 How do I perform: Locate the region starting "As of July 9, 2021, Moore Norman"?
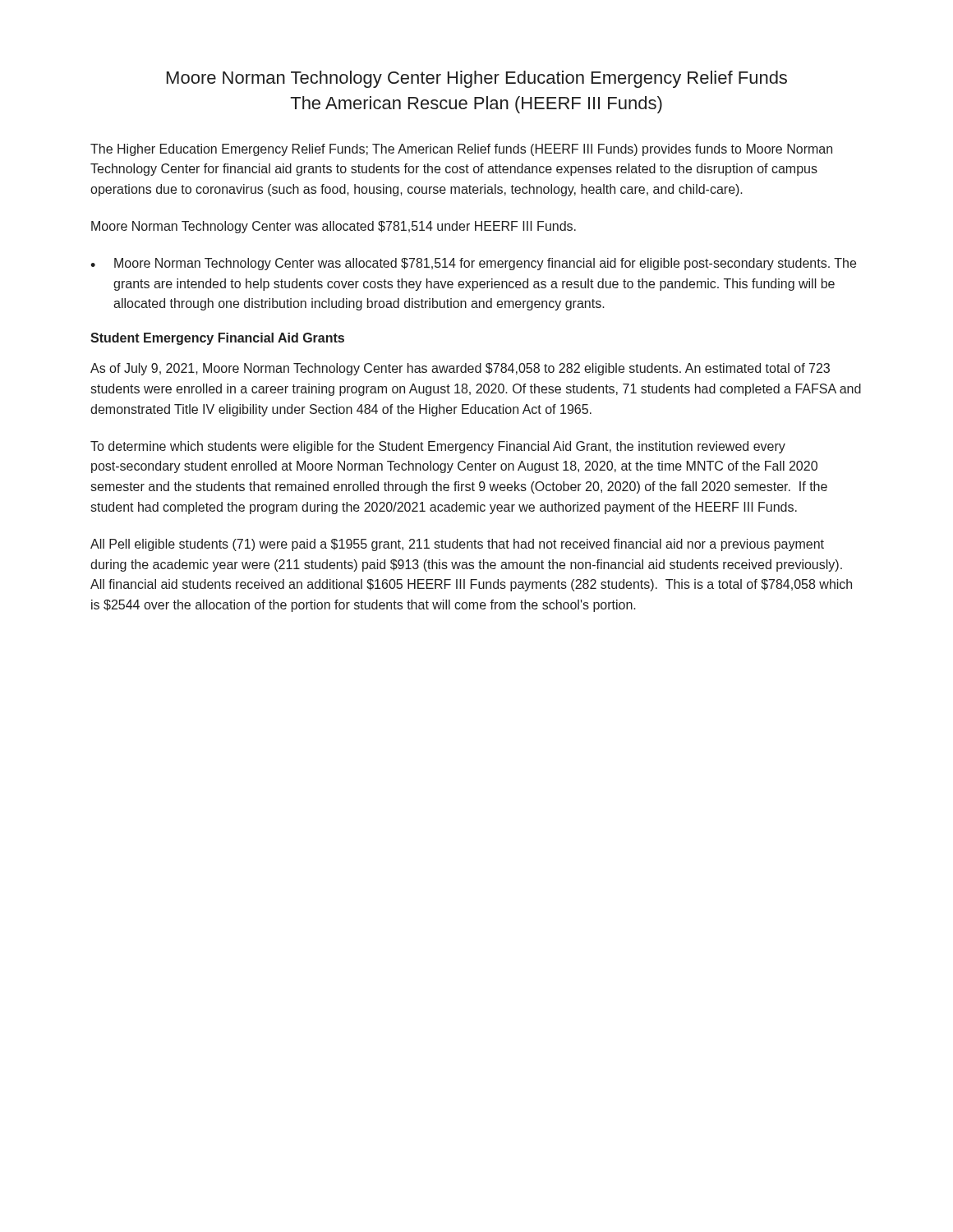[x=476, y=389]
